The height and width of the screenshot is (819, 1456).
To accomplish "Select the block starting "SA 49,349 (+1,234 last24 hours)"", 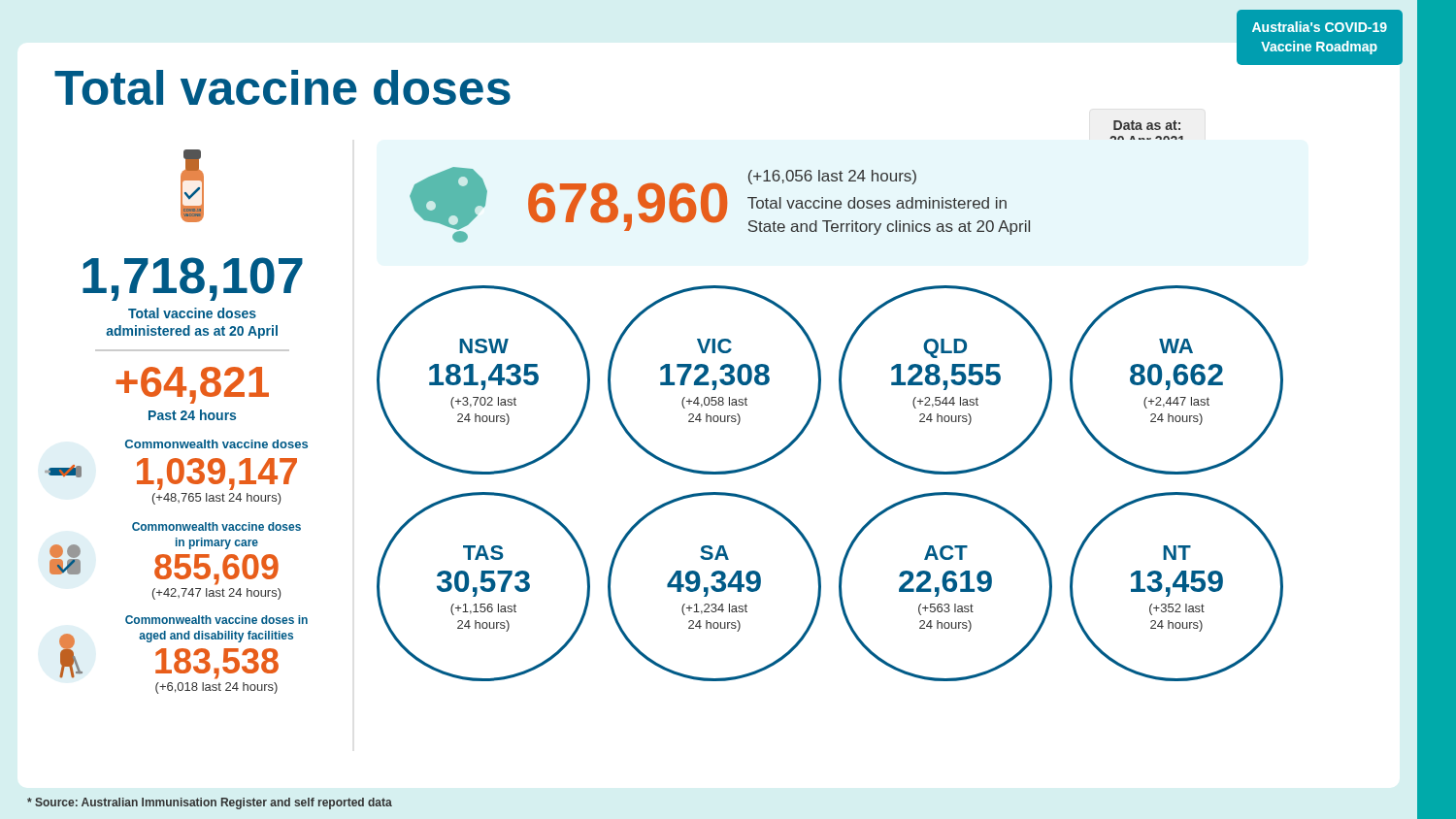I will tap(714, 587).
